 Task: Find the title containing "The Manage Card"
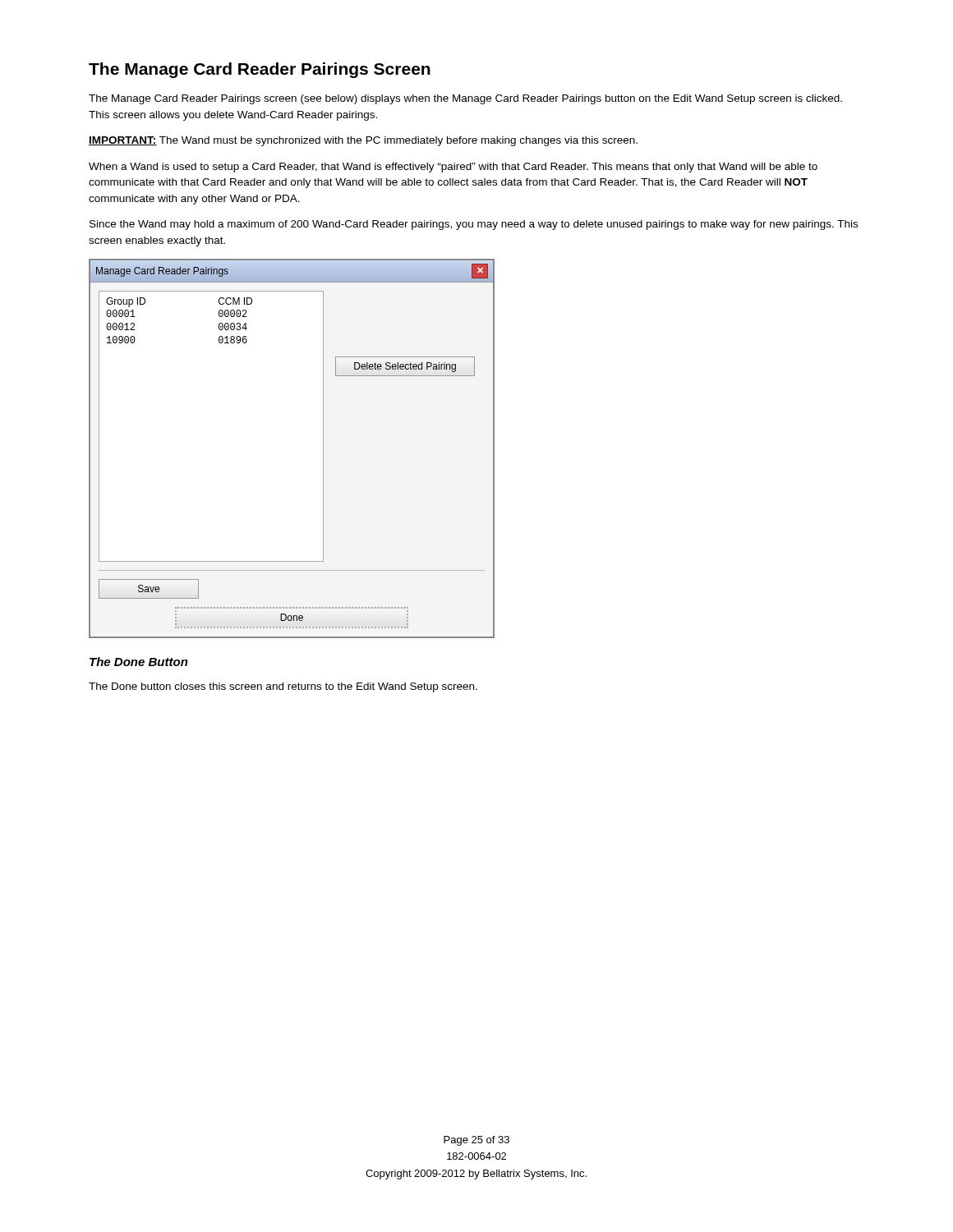[x=260, y=70]
